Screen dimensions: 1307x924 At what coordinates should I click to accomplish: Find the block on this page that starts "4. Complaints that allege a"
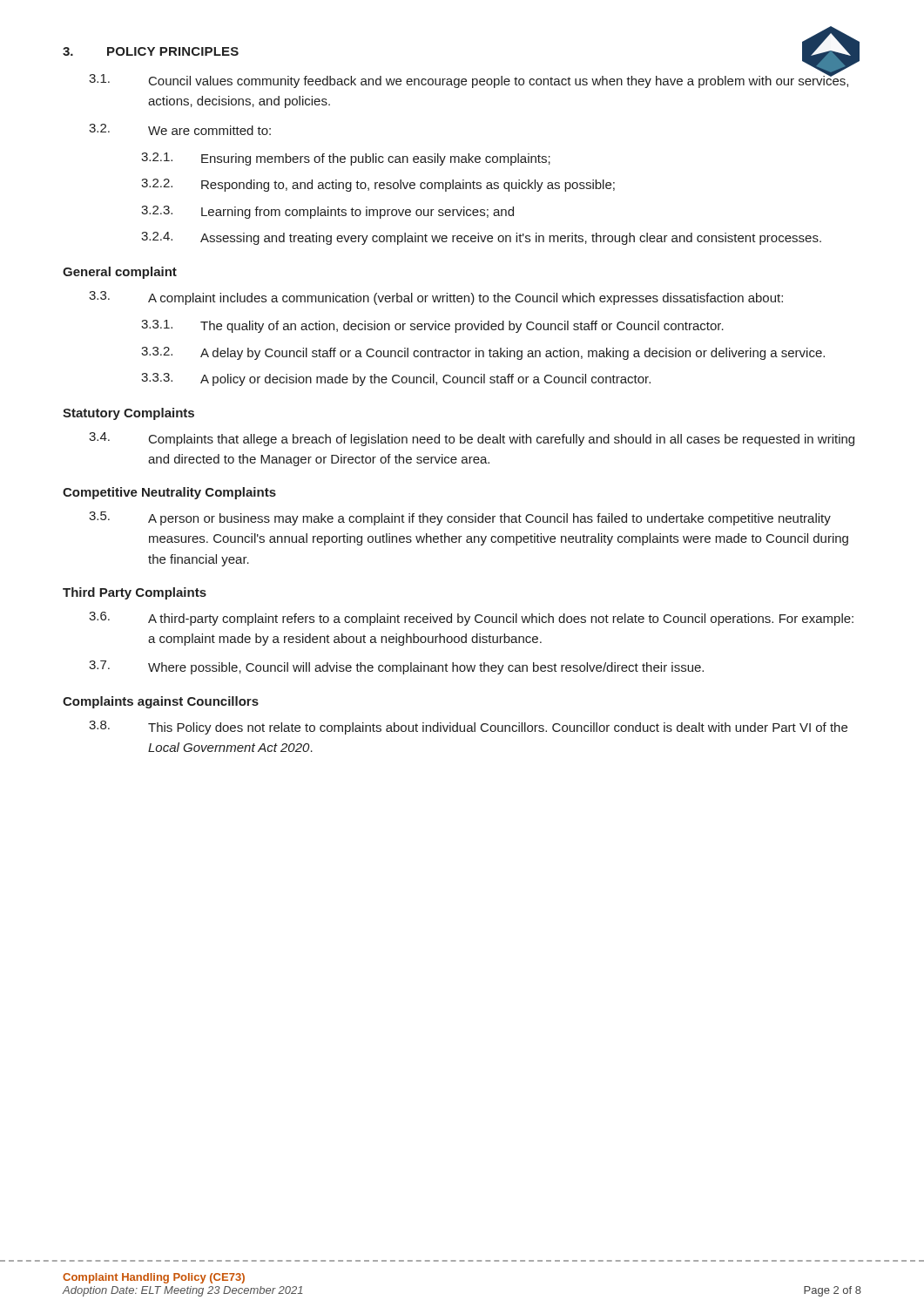[x=475, y=449]
